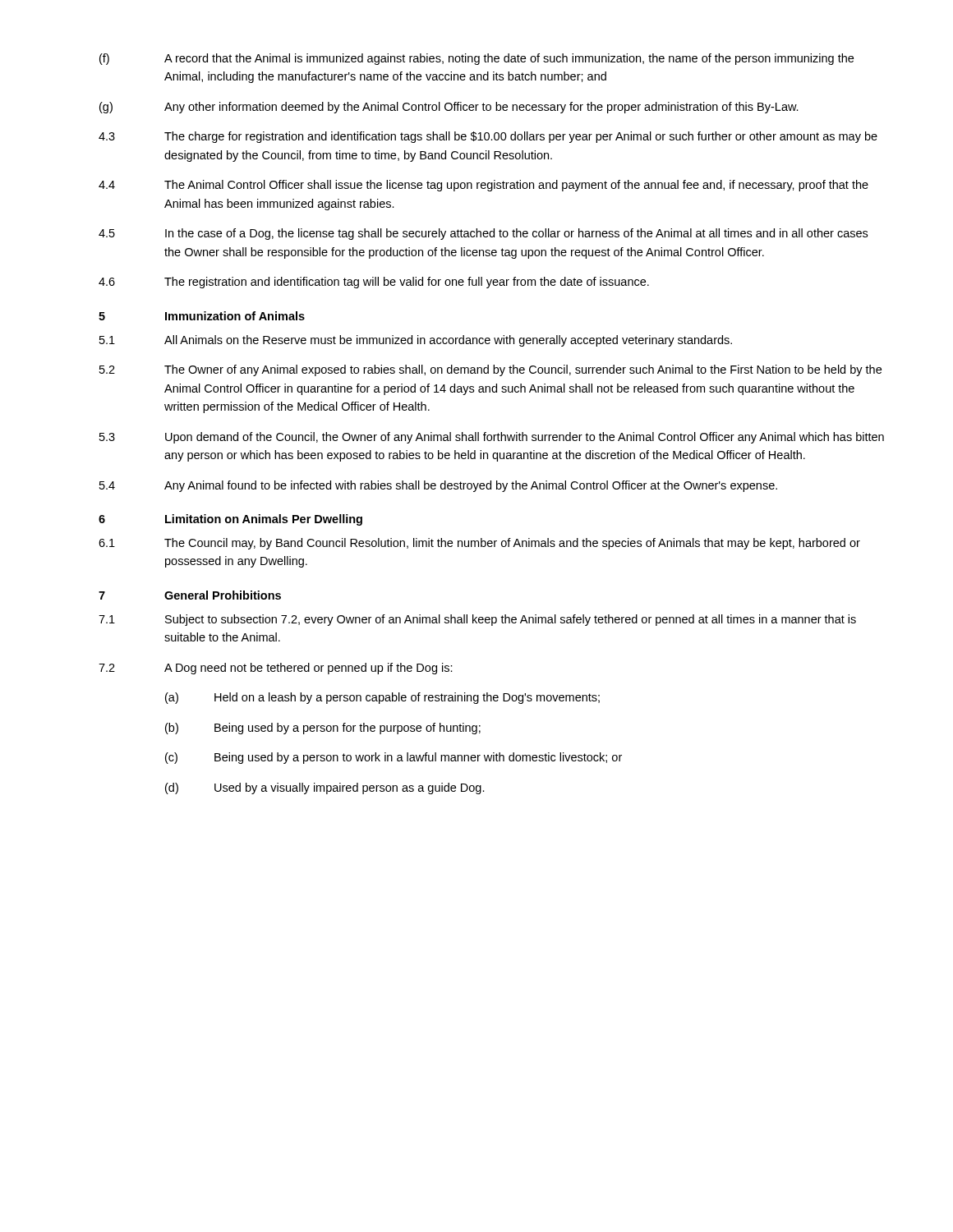Click the passage that begins "1 The Council may, by"

point(493,552)
